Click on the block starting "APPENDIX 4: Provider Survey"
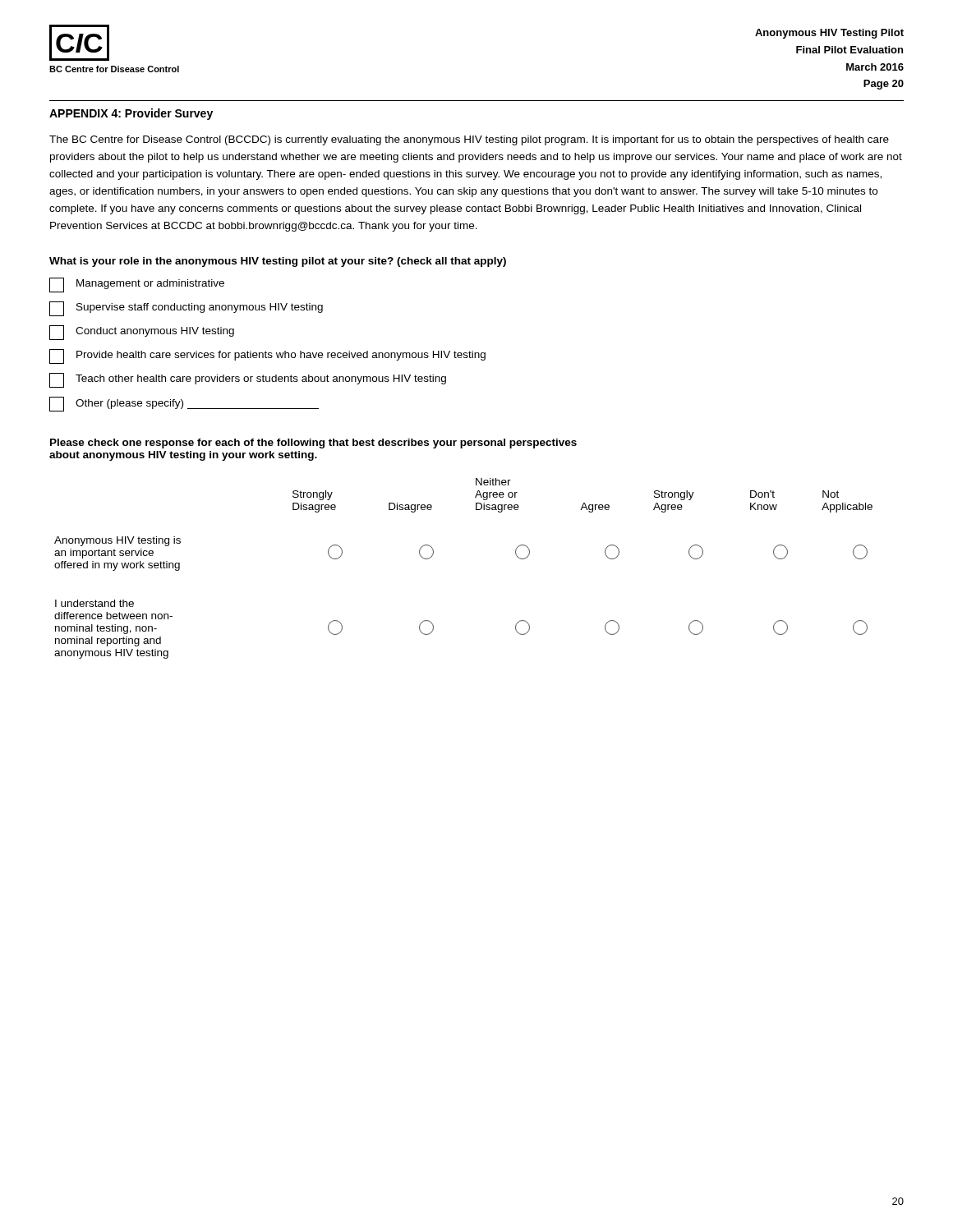This screenshot has width=953, height=1232. coord(131,113)
